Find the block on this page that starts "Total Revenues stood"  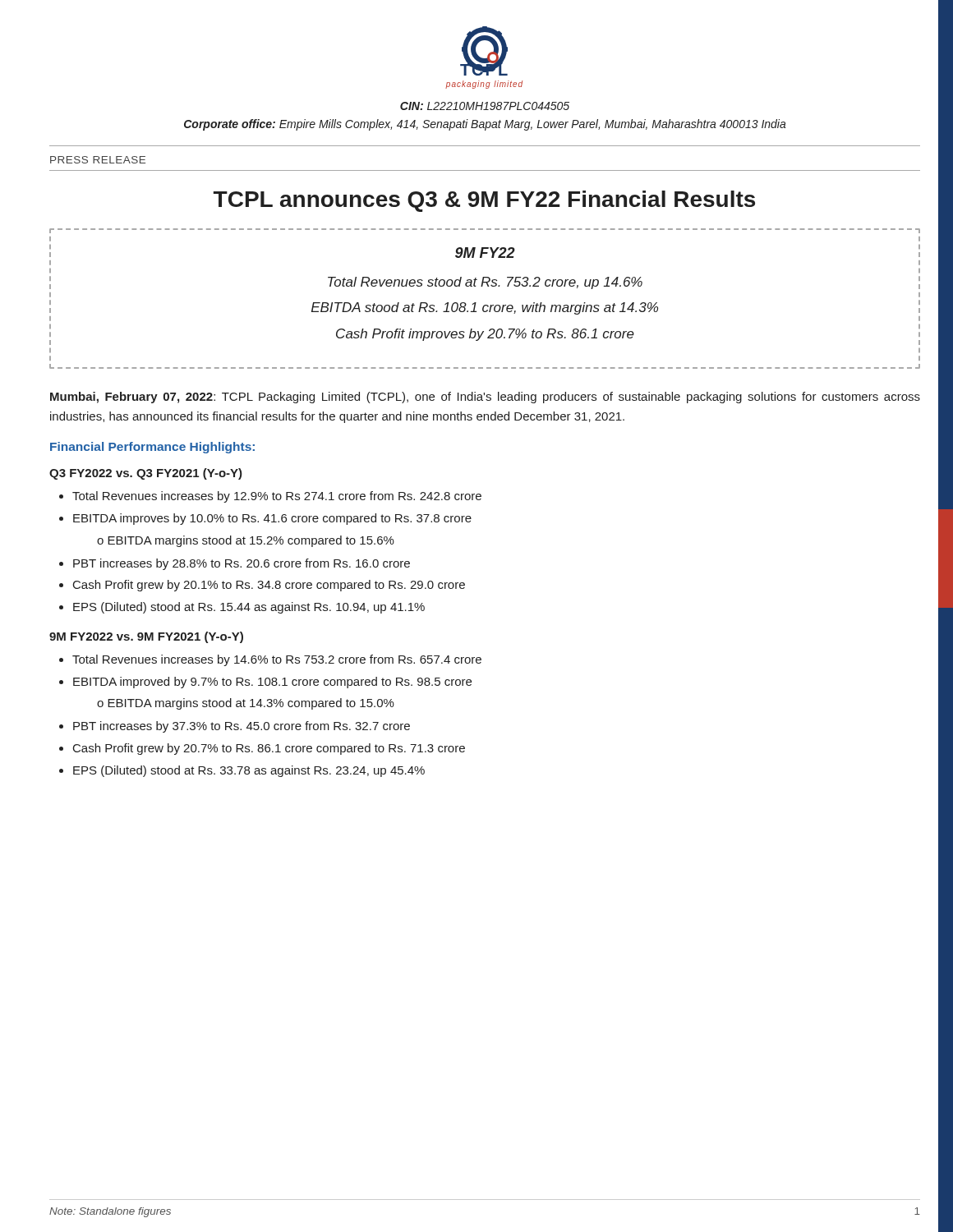click(x=485, y=282)
